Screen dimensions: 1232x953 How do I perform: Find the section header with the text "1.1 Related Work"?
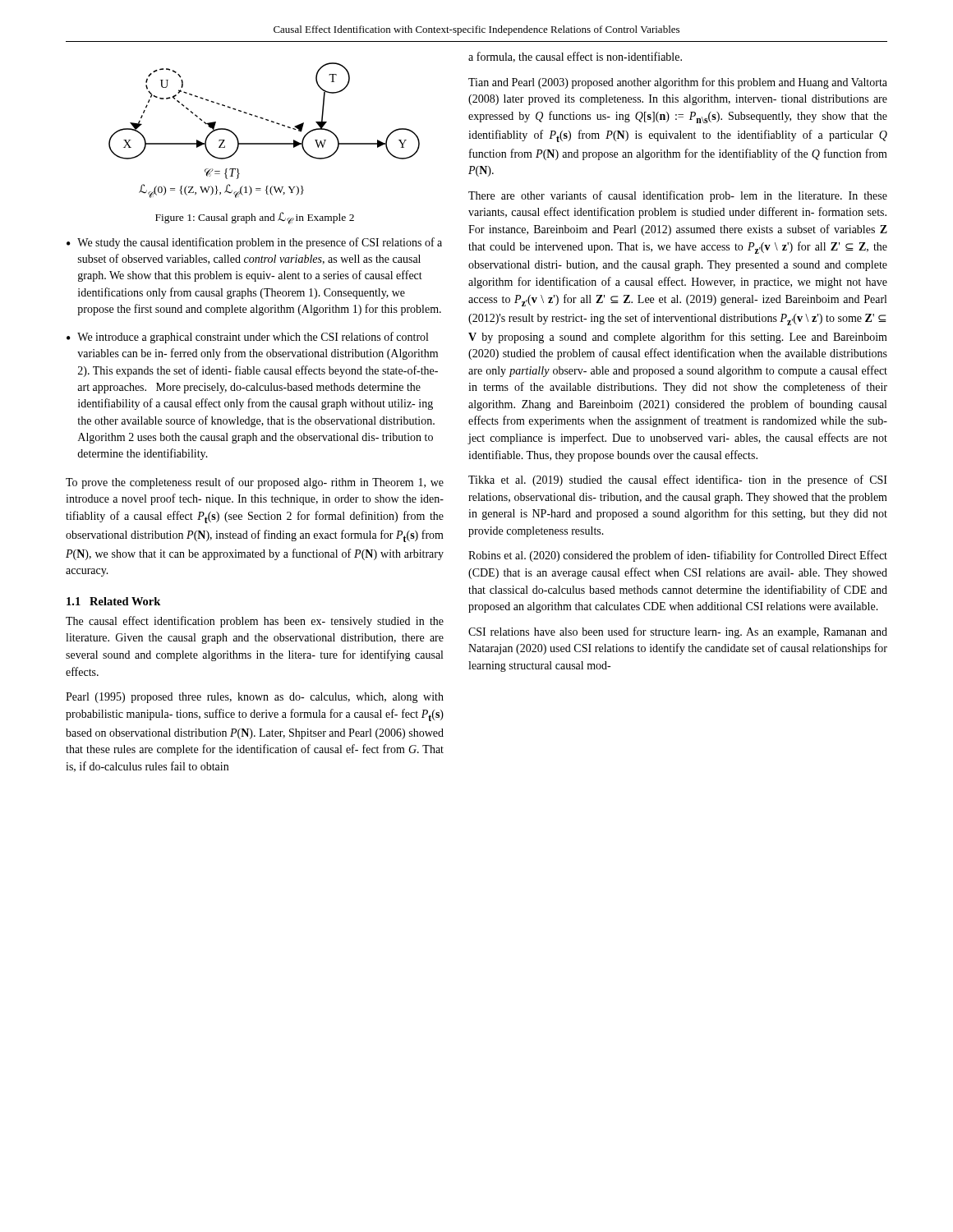113,601
